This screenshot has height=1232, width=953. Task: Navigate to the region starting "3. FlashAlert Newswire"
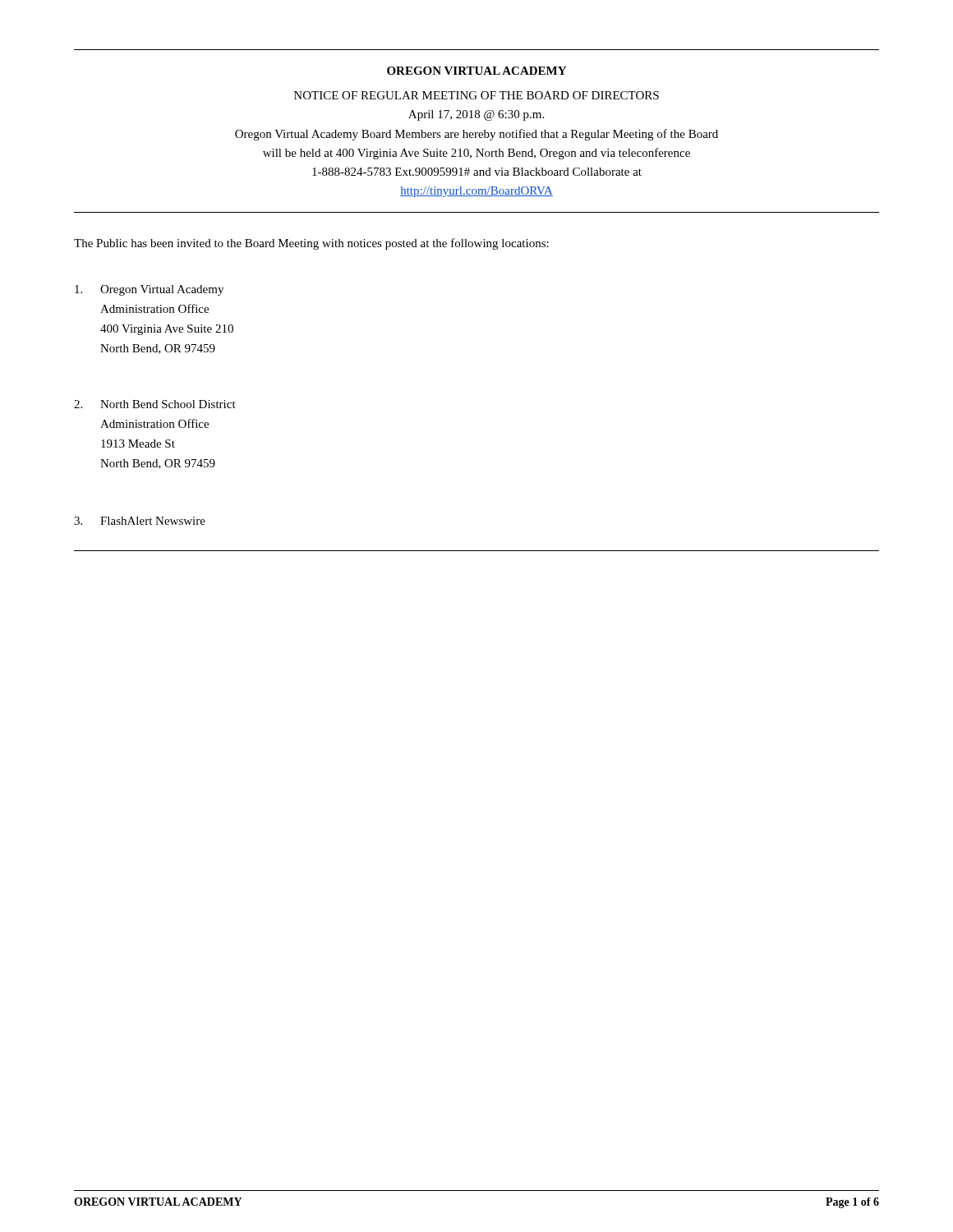140,521
